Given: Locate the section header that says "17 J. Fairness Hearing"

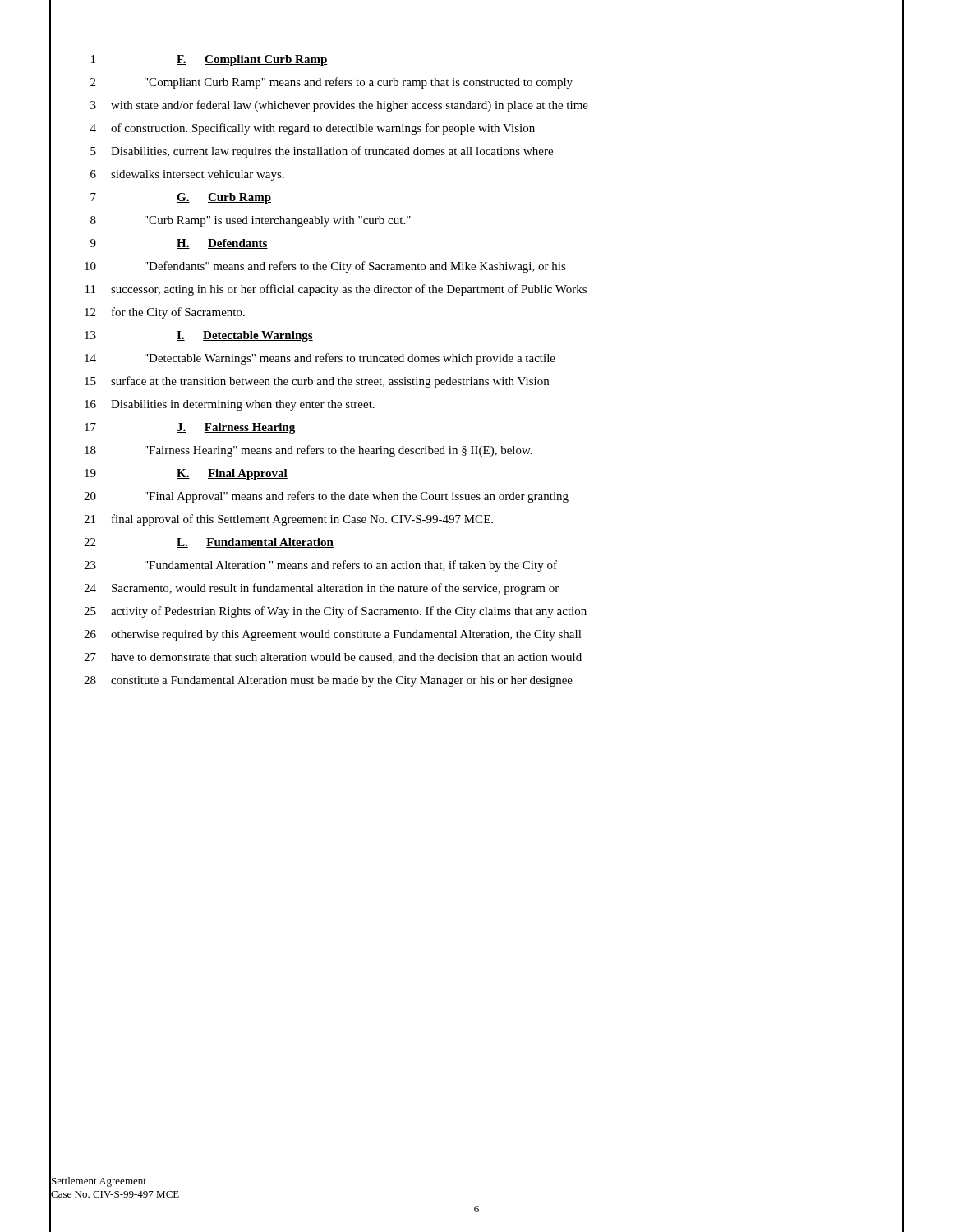Looking at the screenshot, I should coord(249,429).
